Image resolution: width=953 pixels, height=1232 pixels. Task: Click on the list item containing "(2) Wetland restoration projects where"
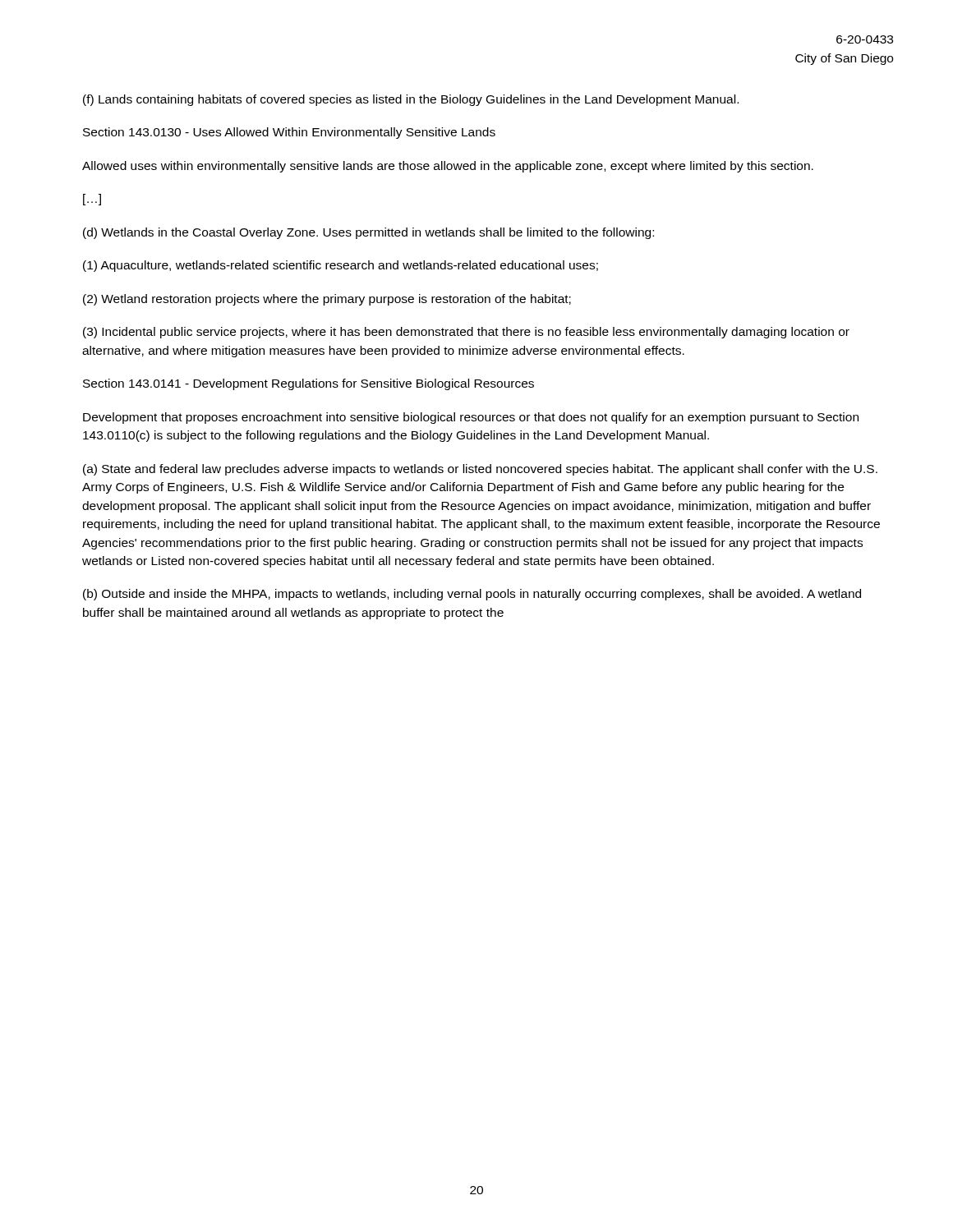pyautogui.click(x=327, y=298)
